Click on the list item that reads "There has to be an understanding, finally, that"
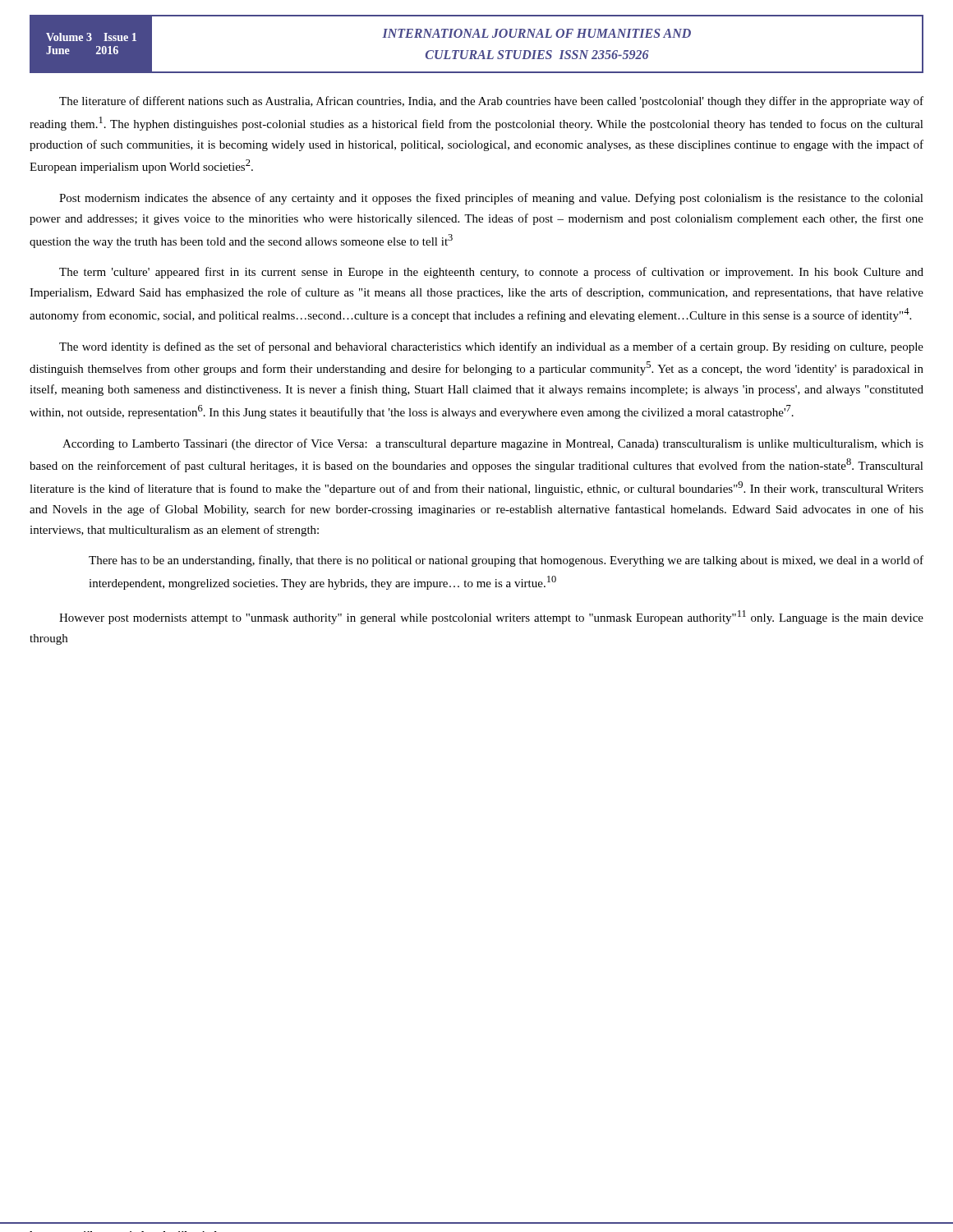Viewport: 953px width, 1232px height. 506,572
